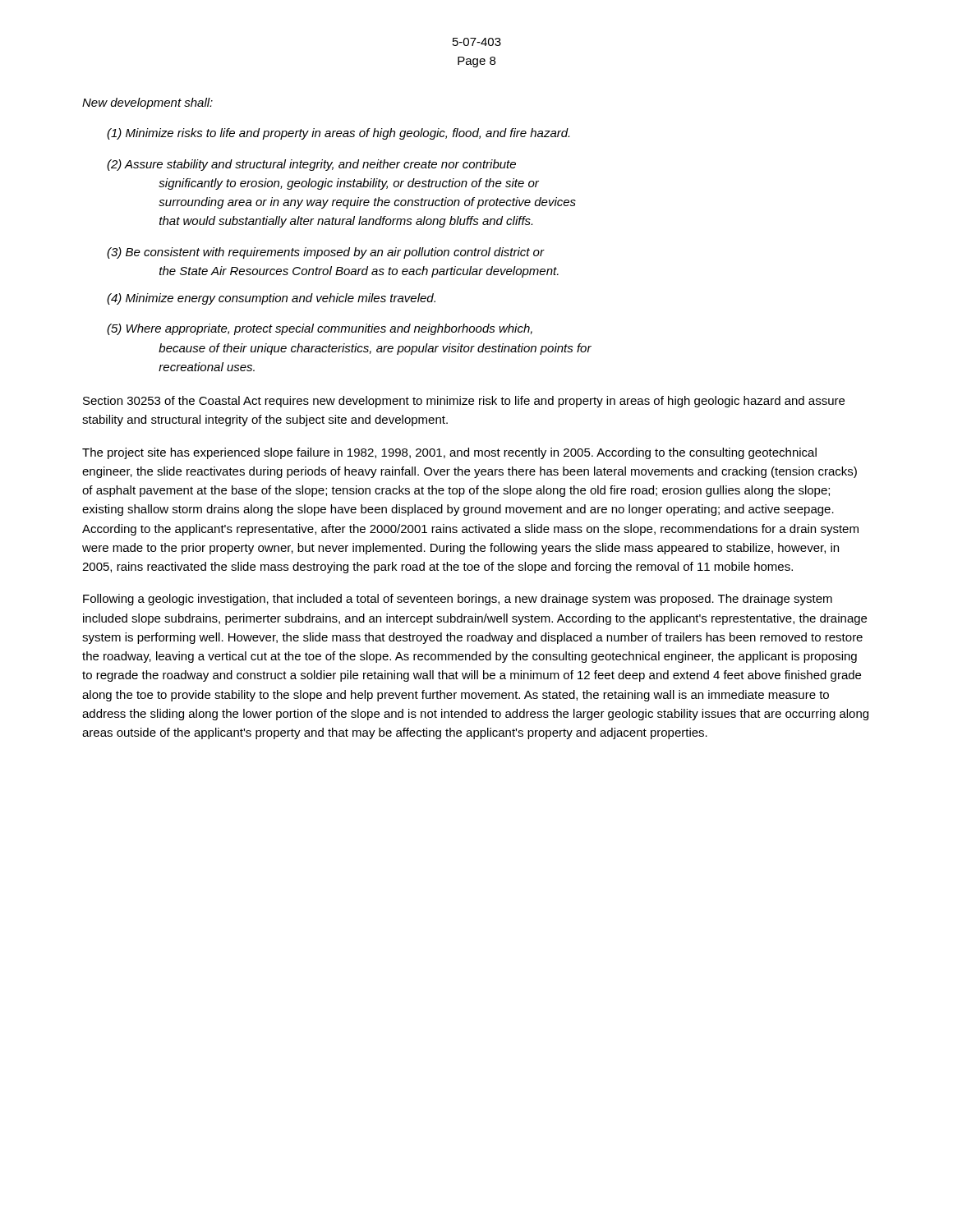Locate the block of text that opens with "(4) Minimize energy consumption"
Image resolution: width=953 pixels, height=1232 pixels.
(x=284, y=298)
